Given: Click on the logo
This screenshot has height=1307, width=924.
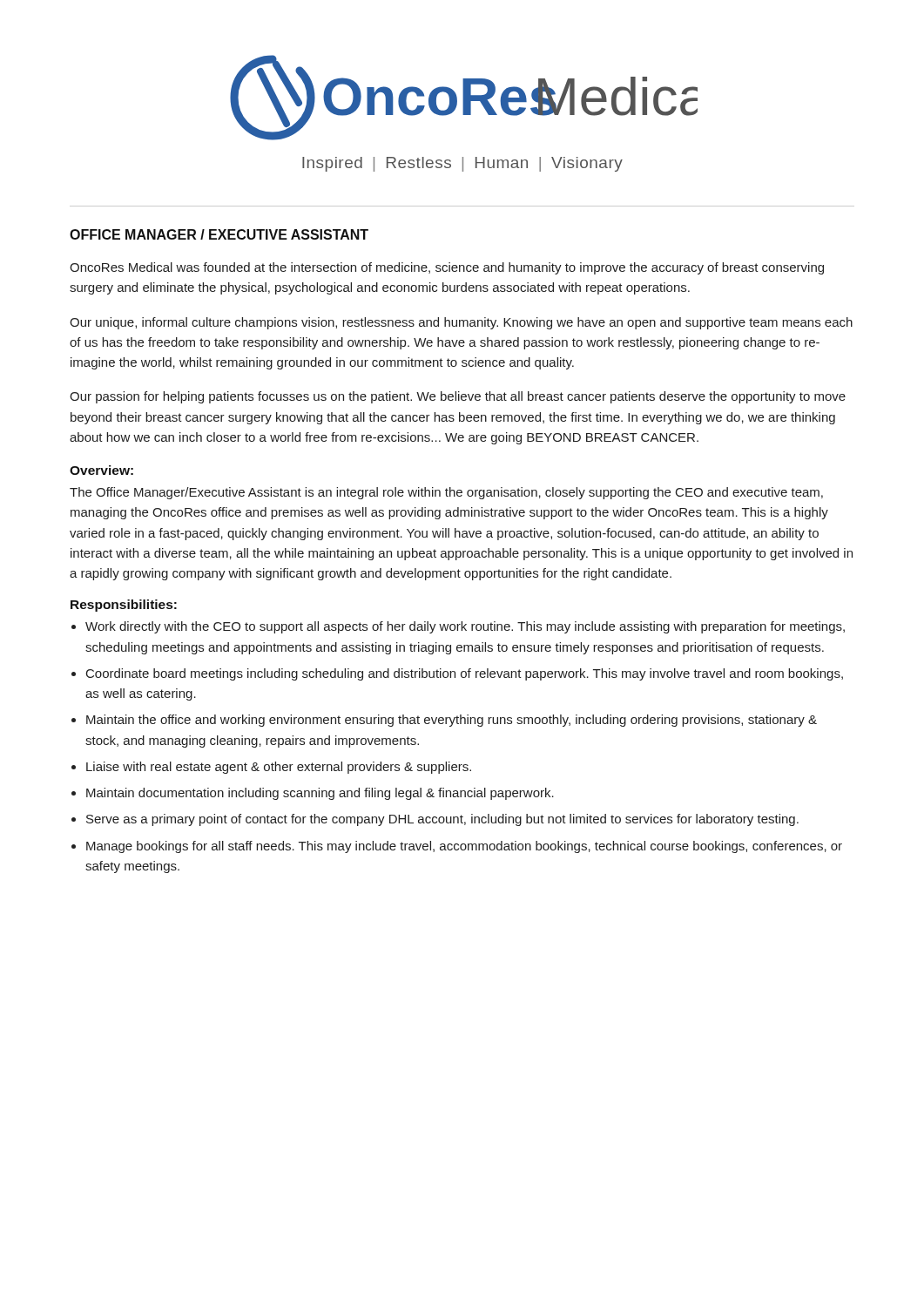Looking at the screenshot, I should (462, 99).
